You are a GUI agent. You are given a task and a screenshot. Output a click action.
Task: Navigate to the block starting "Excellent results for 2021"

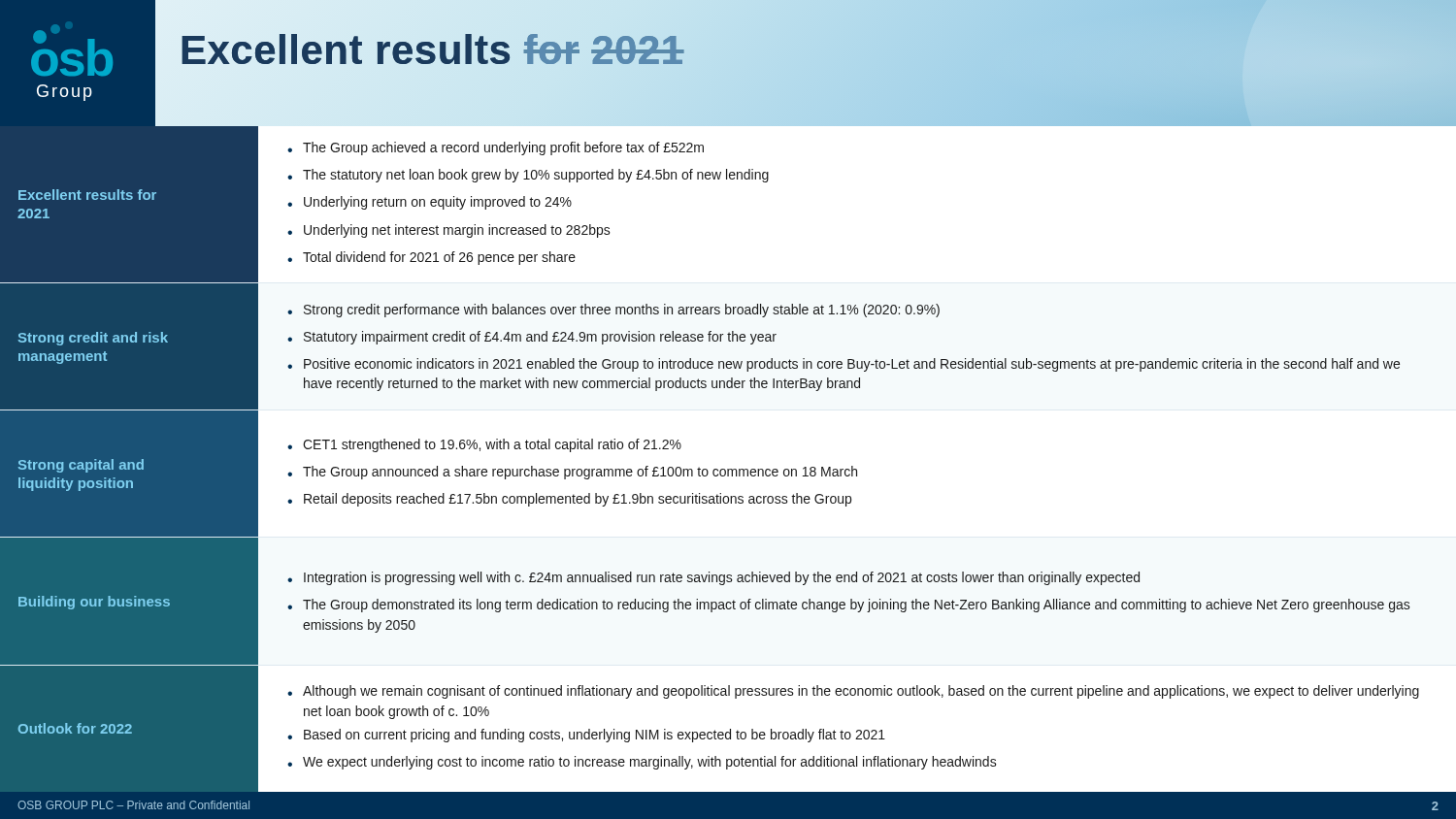[x=432, y=50]
